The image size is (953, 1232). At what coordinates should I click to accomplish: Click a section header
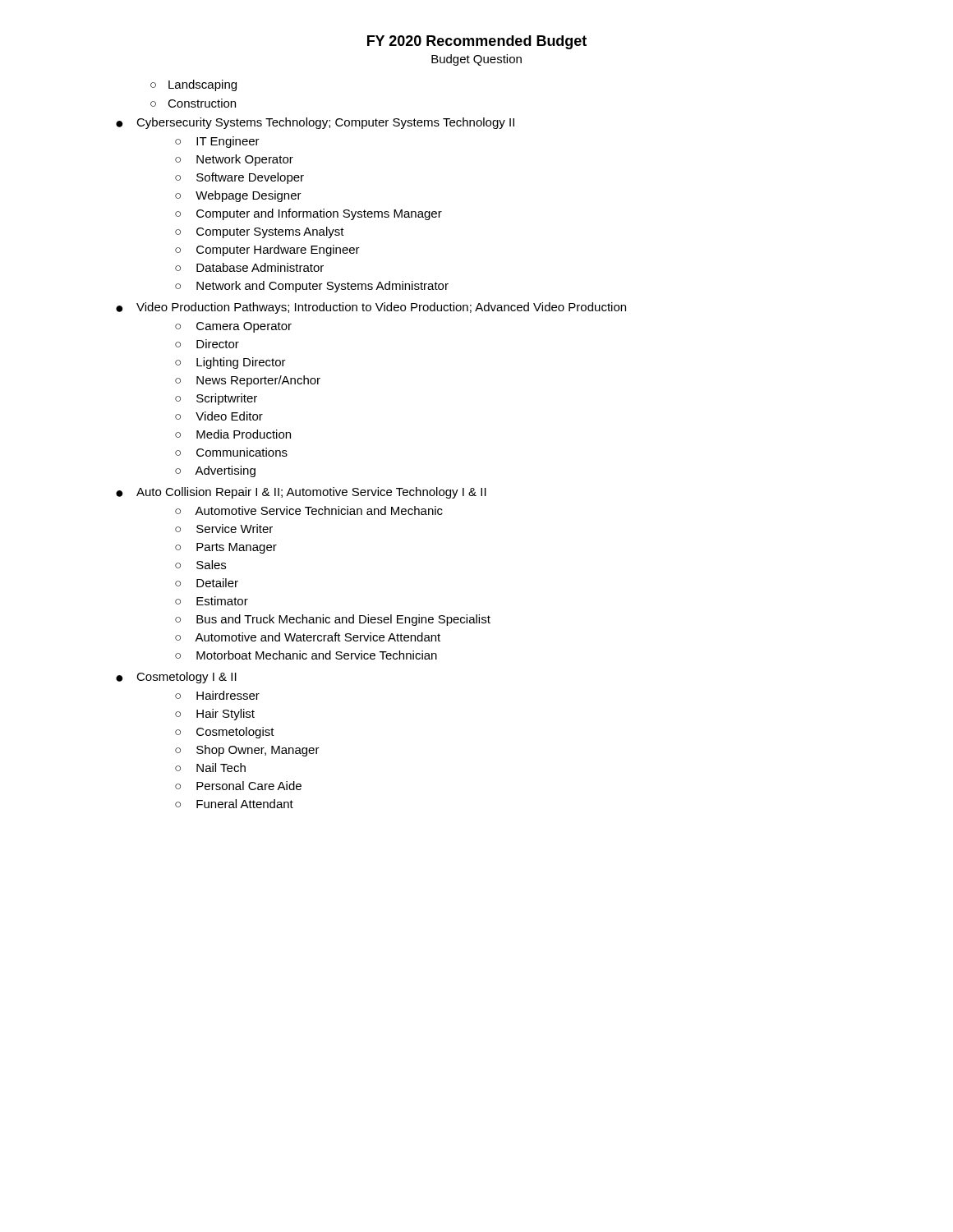pos(476,59)
